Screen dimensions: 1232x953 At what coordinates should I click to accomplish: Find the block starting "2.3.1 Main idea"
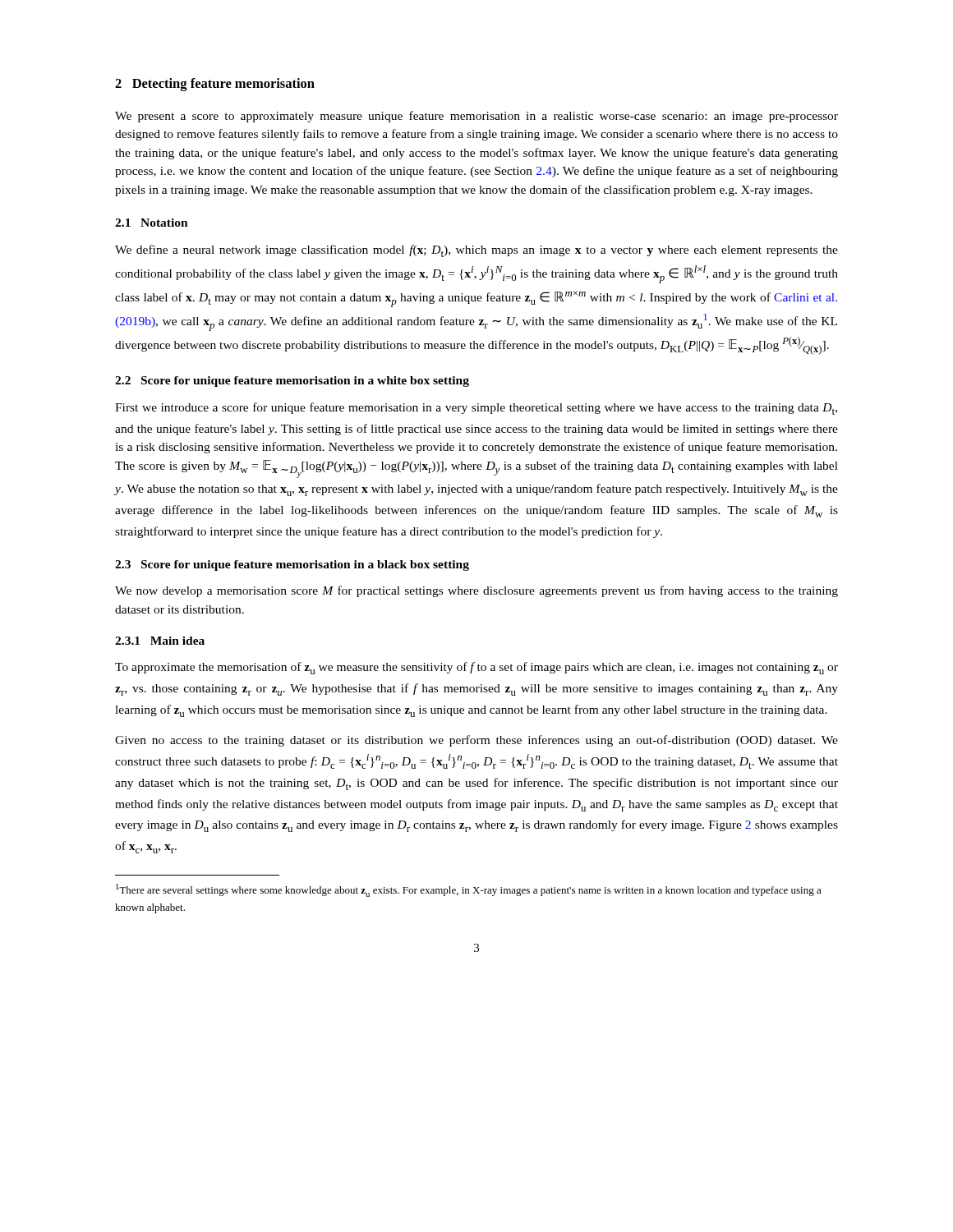[160, 641]
